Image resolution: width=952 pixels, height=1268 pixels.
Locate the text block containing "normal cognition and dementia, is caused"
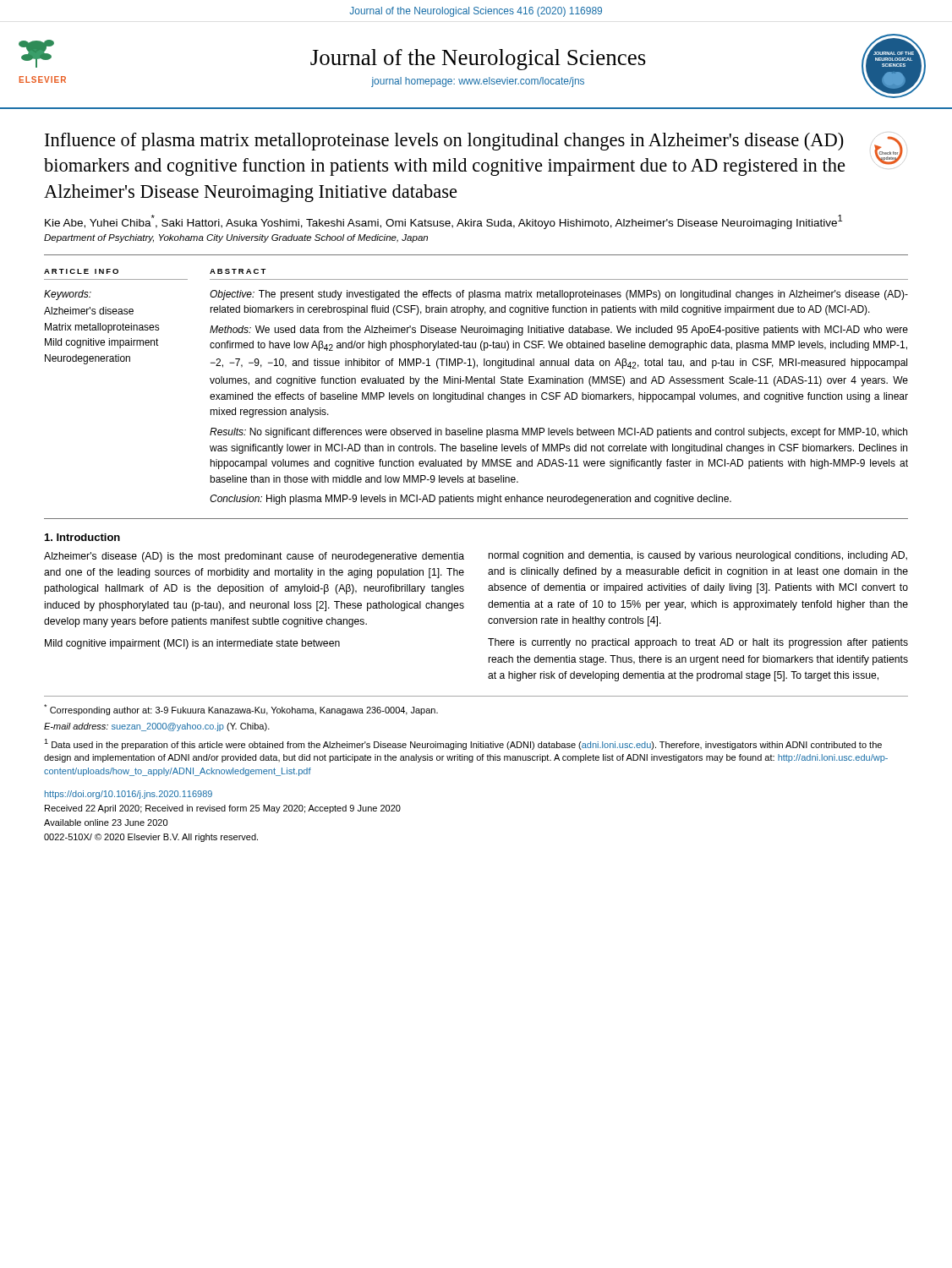(698, 616)
